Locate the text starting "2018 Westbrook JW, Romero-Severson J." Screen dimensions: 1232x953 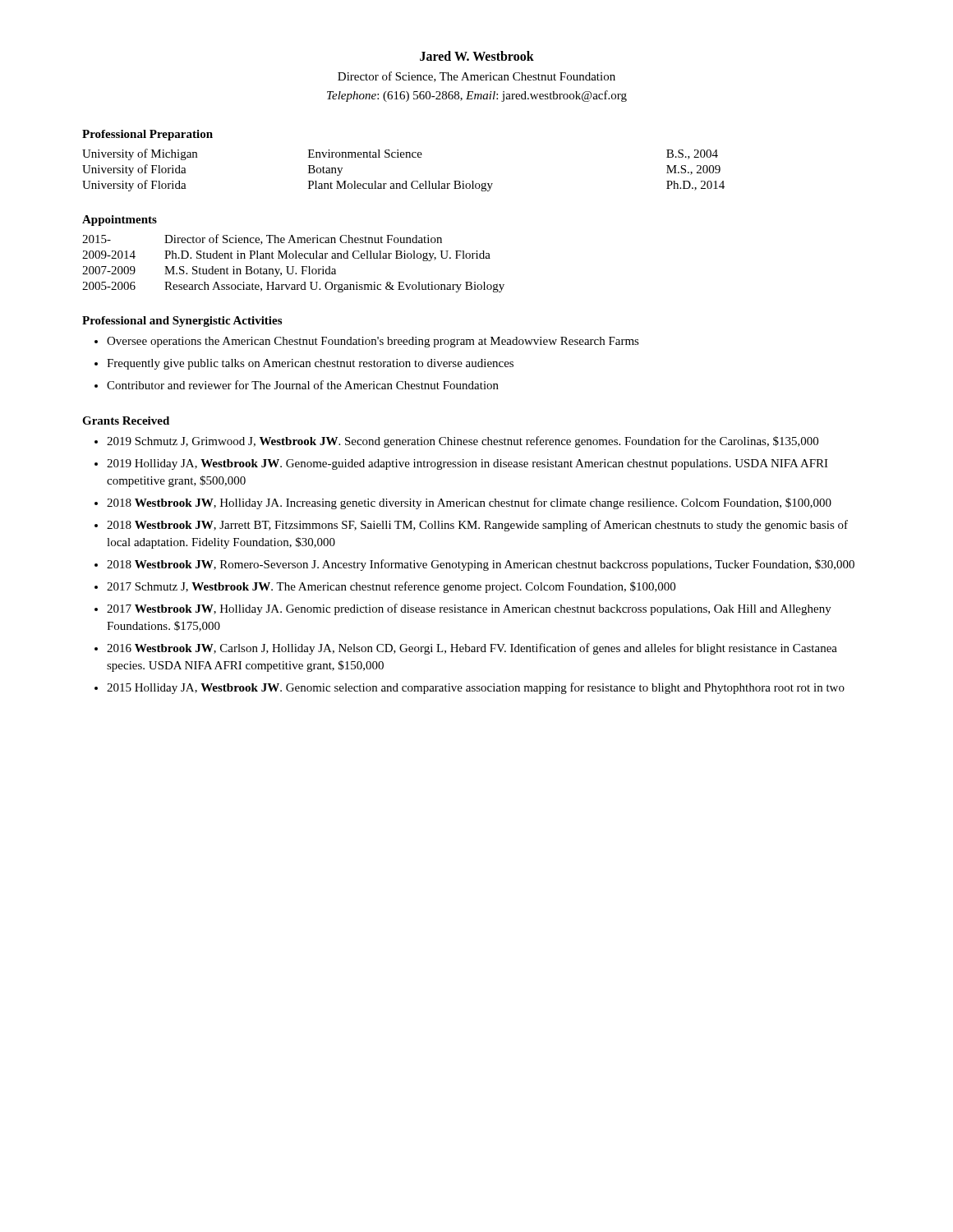coord(481,564)
